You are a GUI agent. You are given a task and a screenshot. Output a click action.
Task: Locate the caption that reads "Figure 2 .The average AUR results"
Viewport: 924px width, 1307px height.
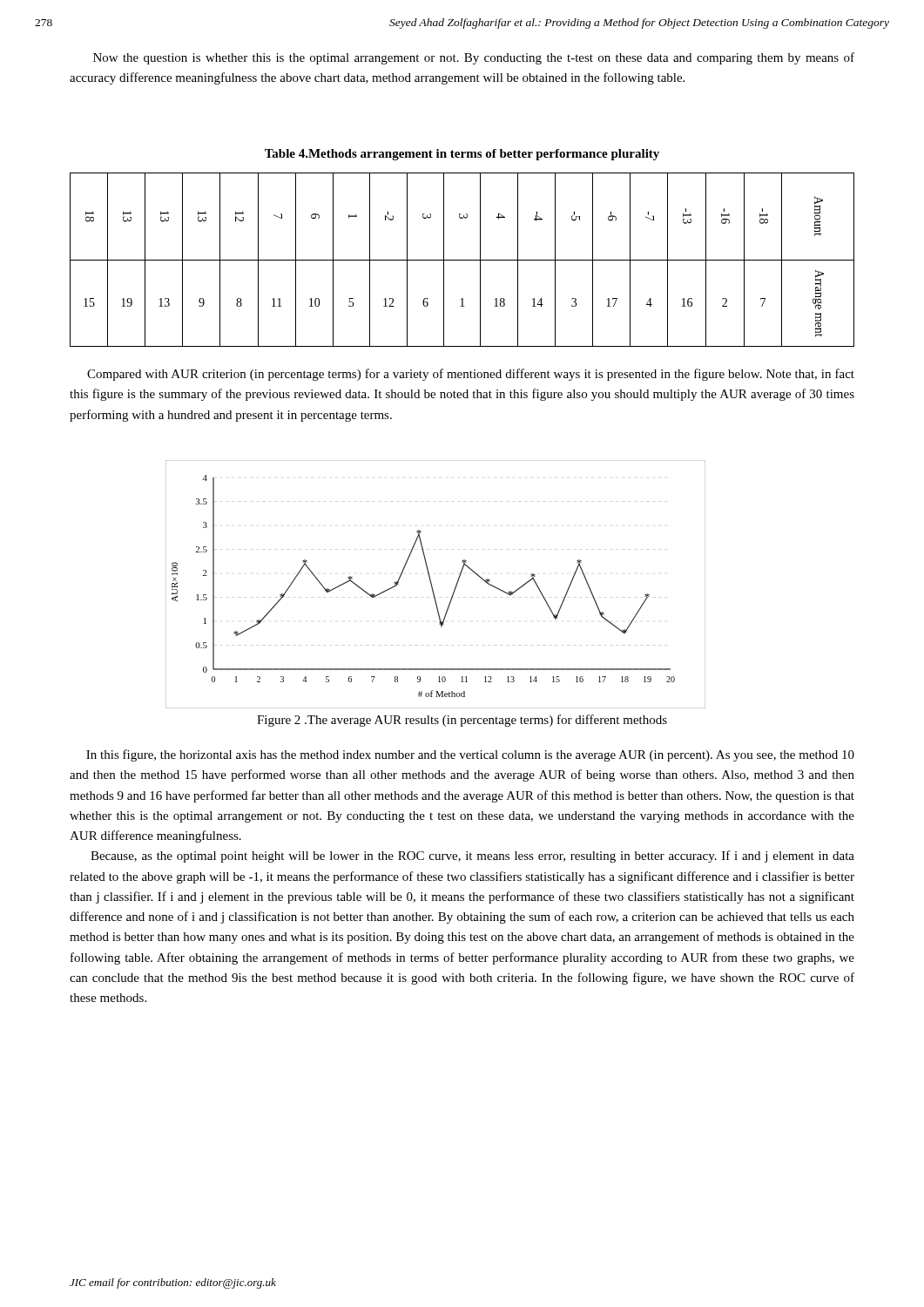click(x=462, y=720)
